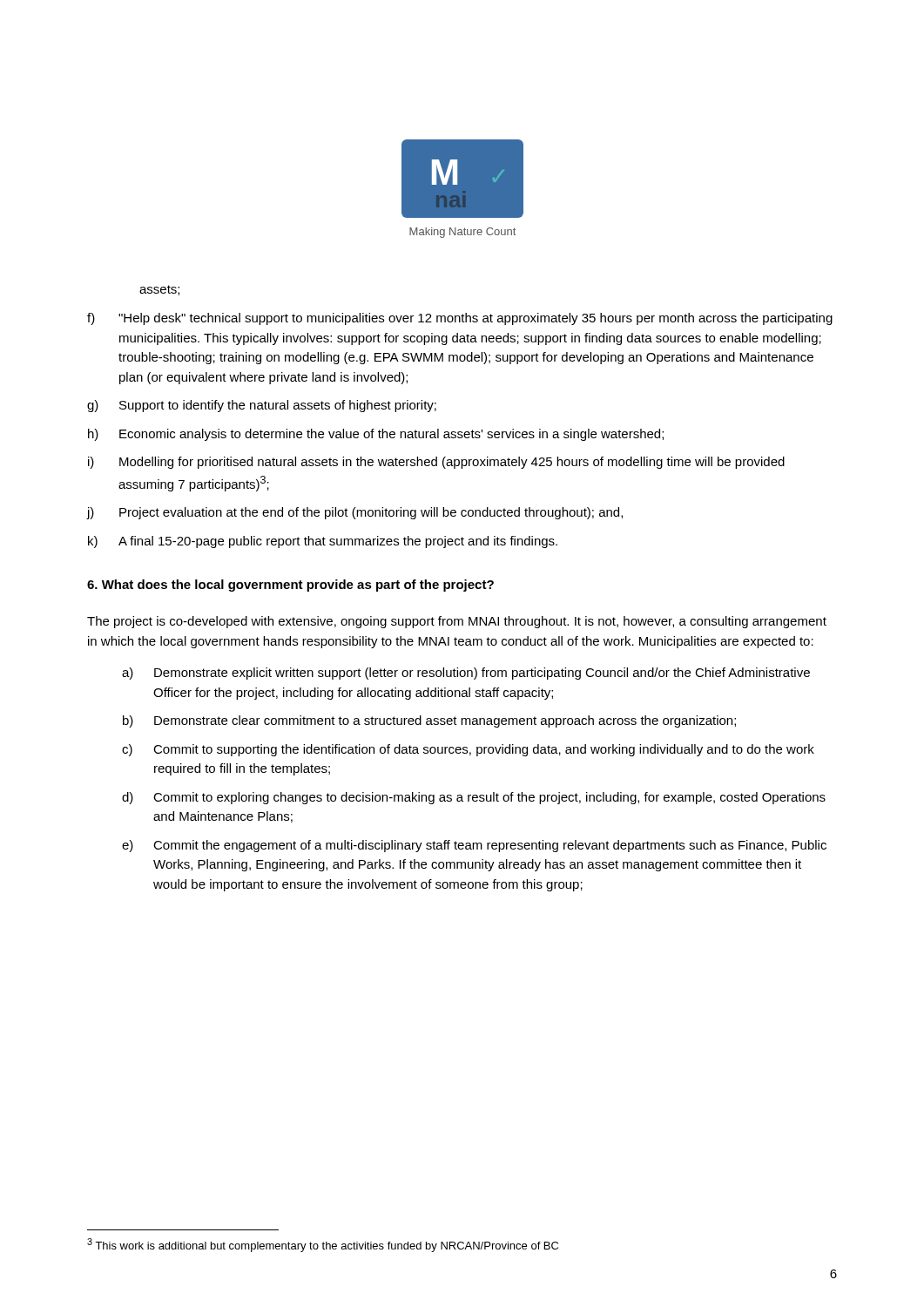Point to the block beginning "d) Commit to"
Viewport: 924px width, 1307px height.
(479, 807)
